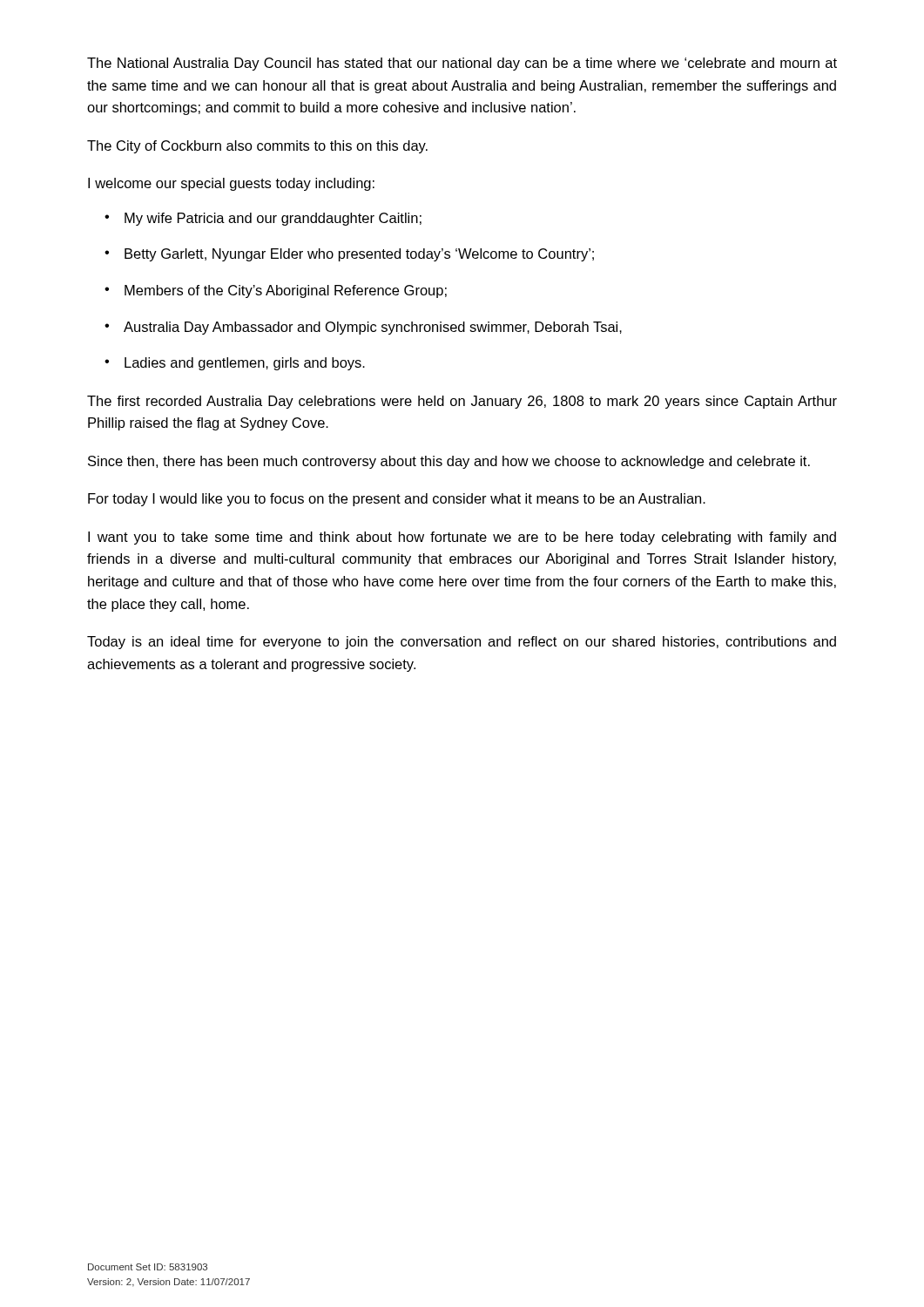Screen dimensions: 1307x924
Task: Where is the passage that starts "• Betty Garlett, Nyungar Elder"?
Action: click(x=471, y=255)
